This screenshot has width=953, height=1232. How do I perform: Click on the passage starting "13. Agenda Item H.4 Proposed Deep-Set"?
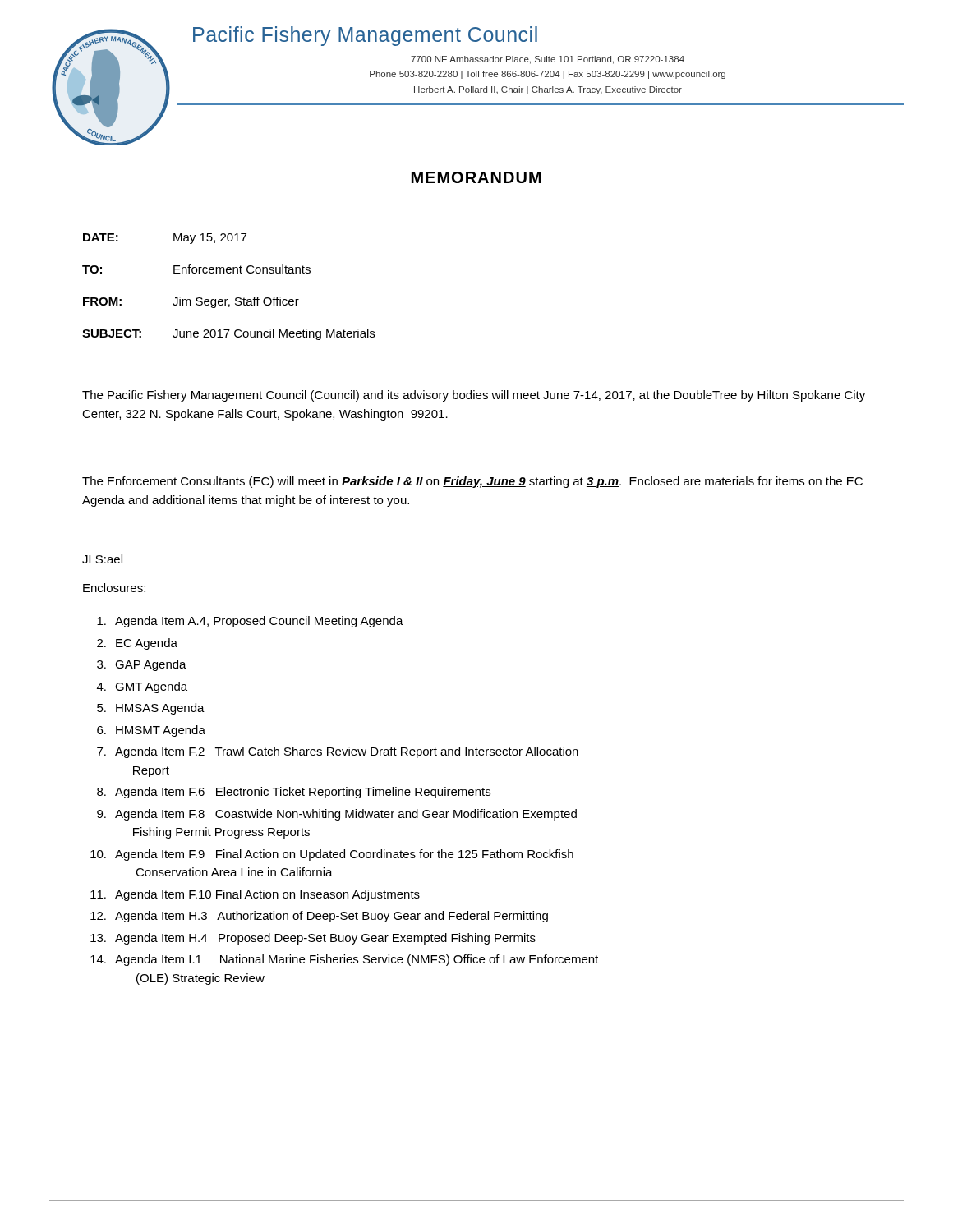click(476, 938)
